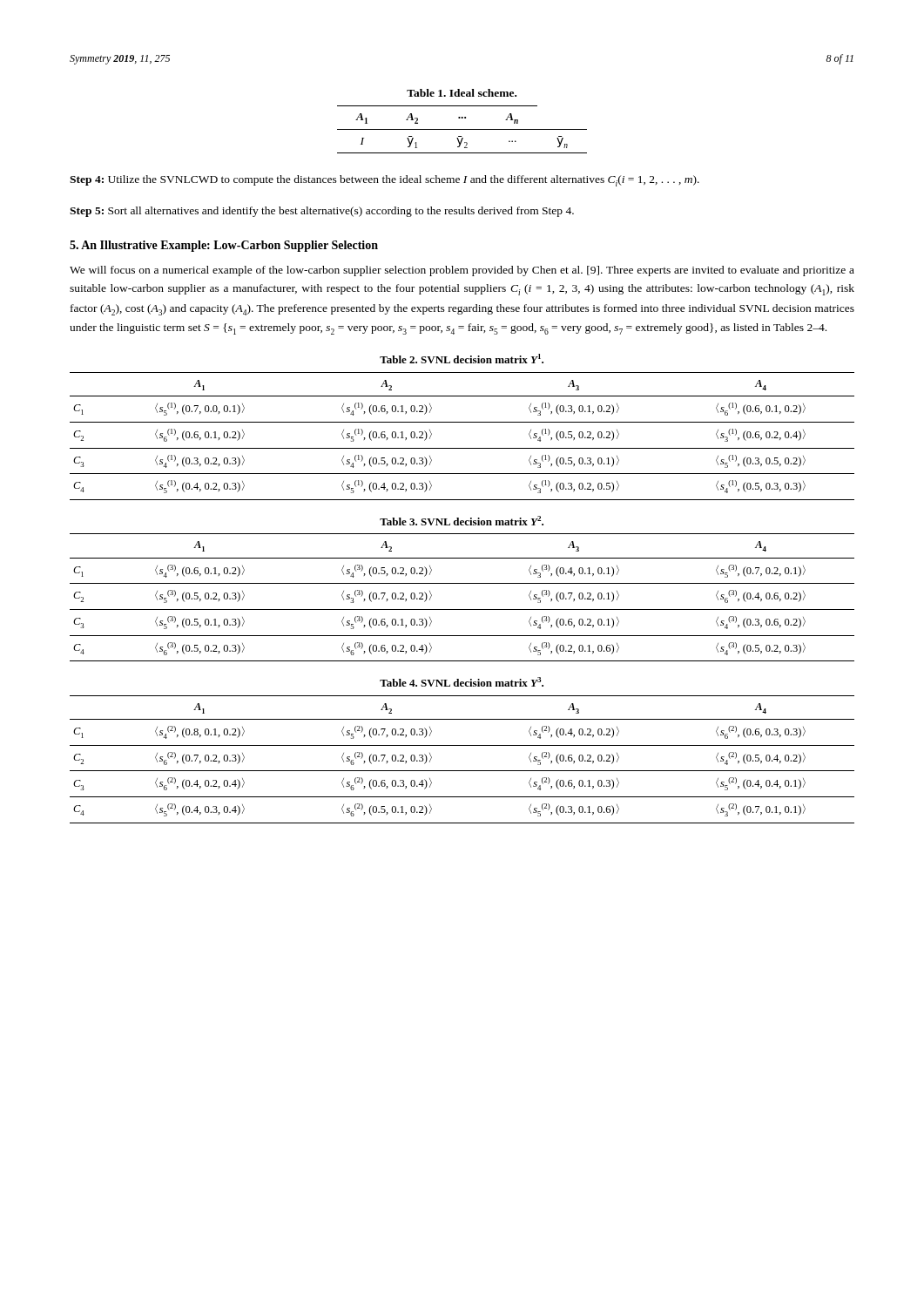Screen dimensions: 1307x924
Task: Find the block on this page that starts "Step 4: Utilize the SVNLCWD"
Action: pos(385,180)
